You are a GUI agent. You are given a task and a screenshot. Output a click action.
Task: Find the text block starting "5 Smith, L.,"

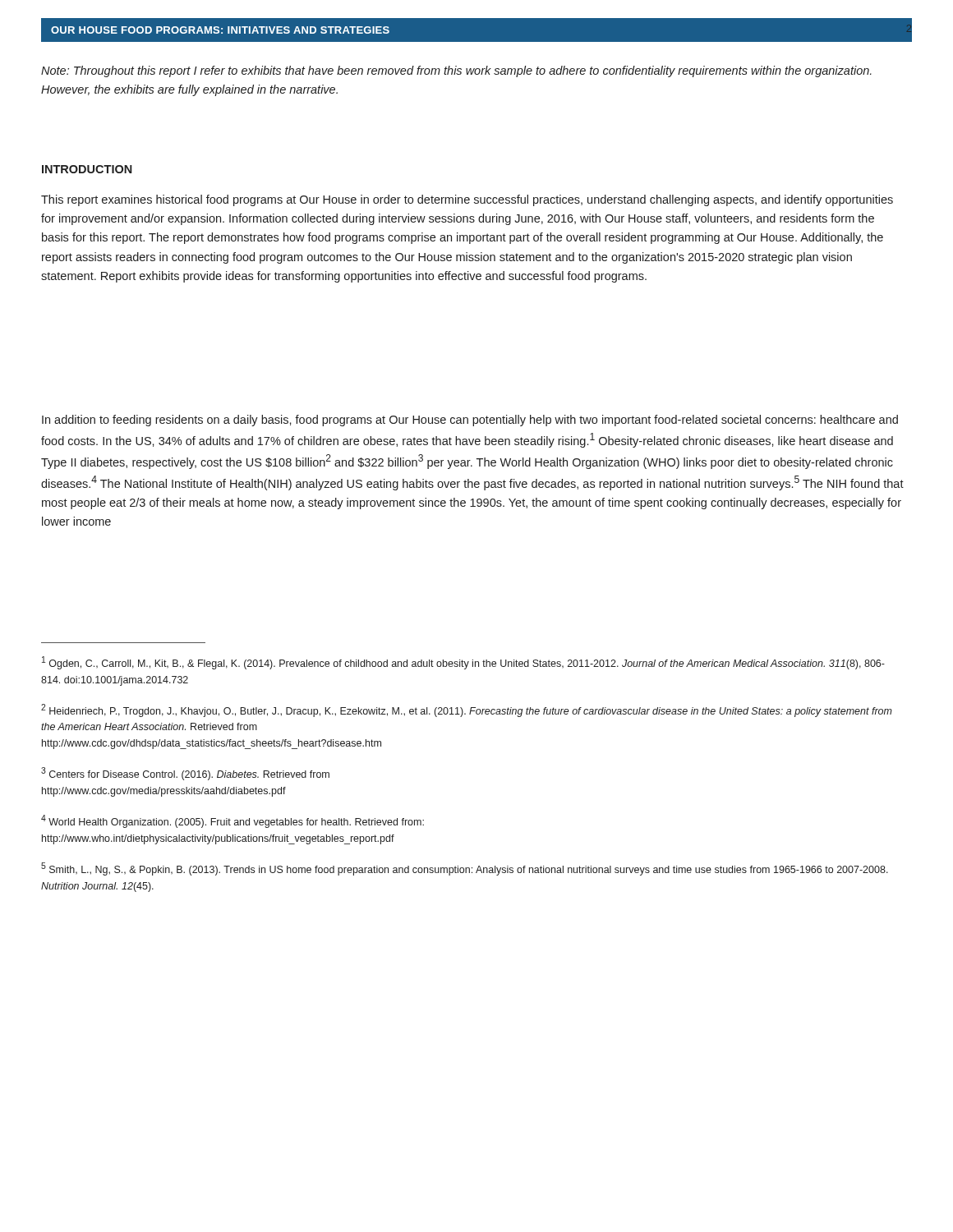click(x=465, y=877)
